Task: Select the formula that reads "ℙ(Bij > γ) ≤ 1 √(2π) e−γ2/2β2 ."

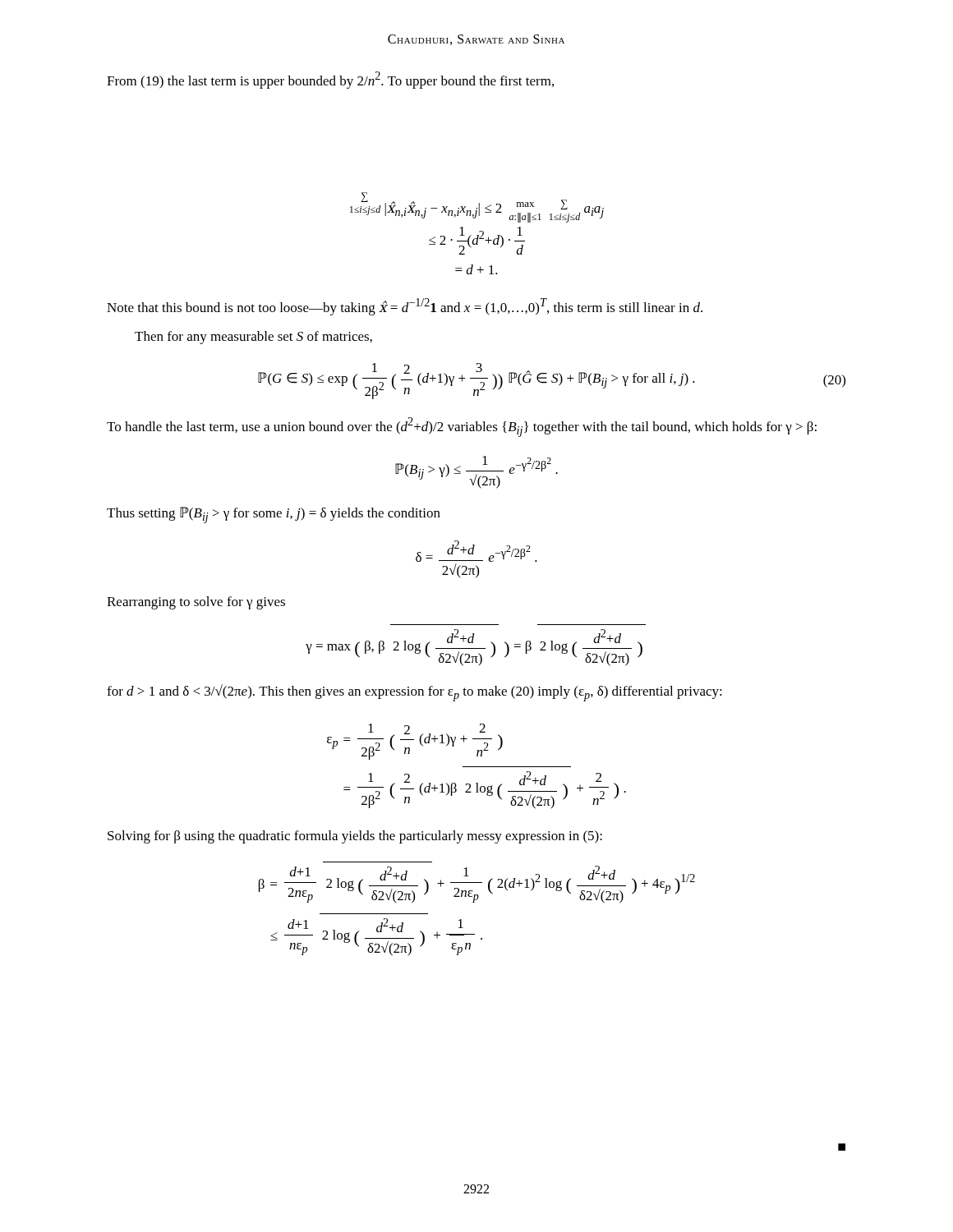Action: 476,471
